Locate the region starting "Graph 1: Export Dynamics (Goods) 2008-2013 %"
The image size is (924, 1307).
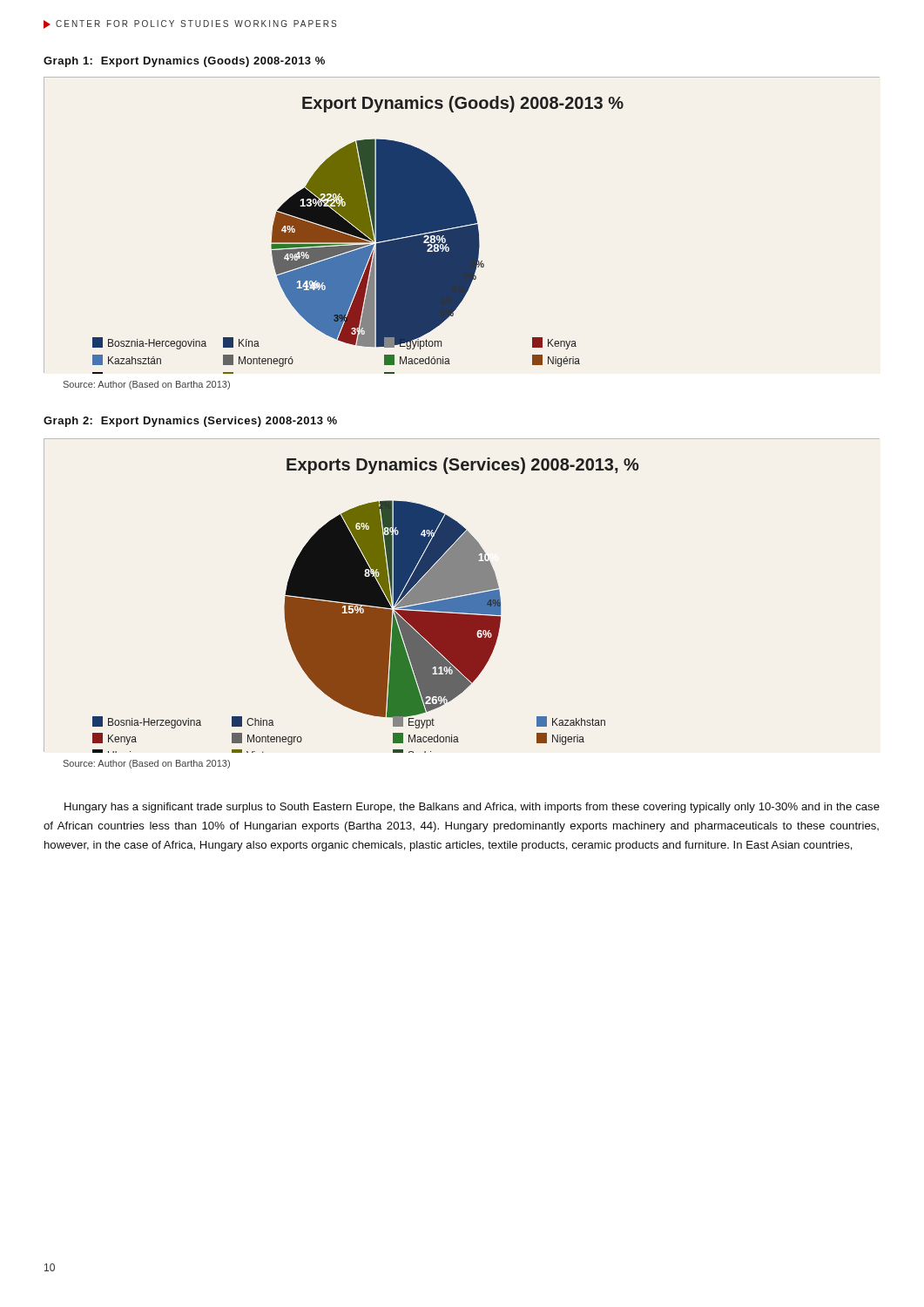pos(185,61)
